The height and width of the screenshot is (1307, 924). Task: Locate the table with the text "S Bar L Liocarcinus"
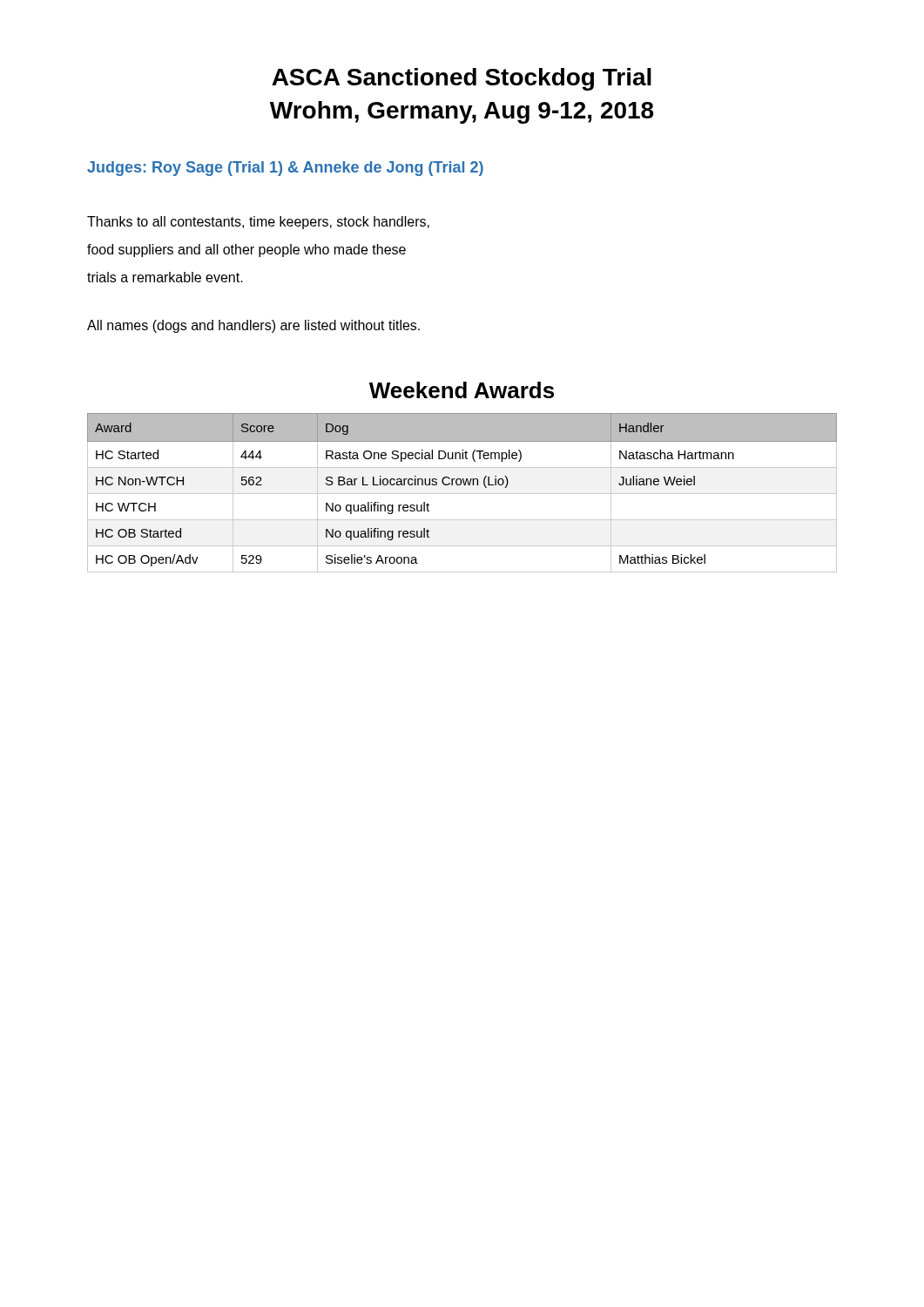tap(462, 492)
